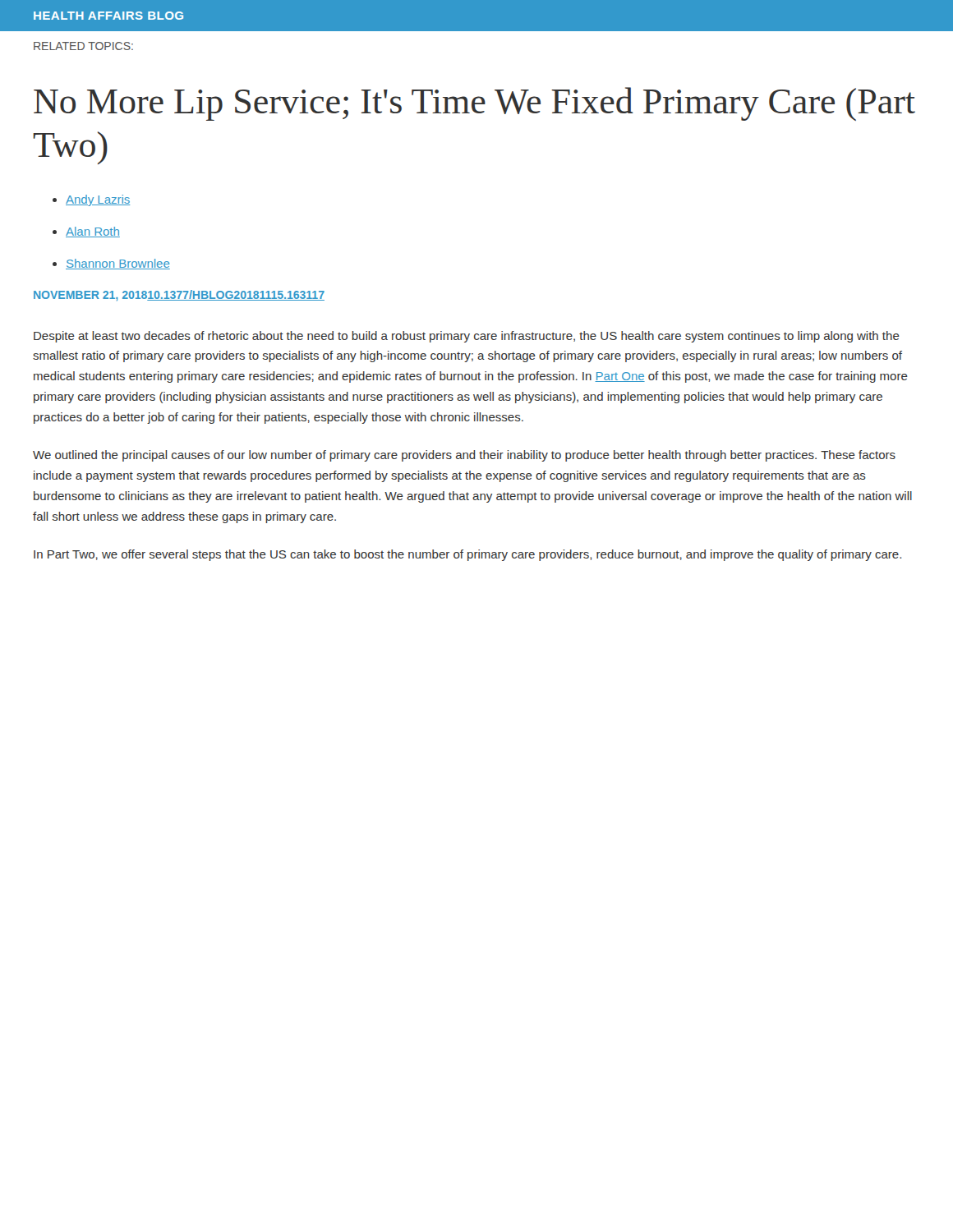Click on the element starting "Alan Roth"
This screenshot has height=1232, width=953.
tap(93, 231)
